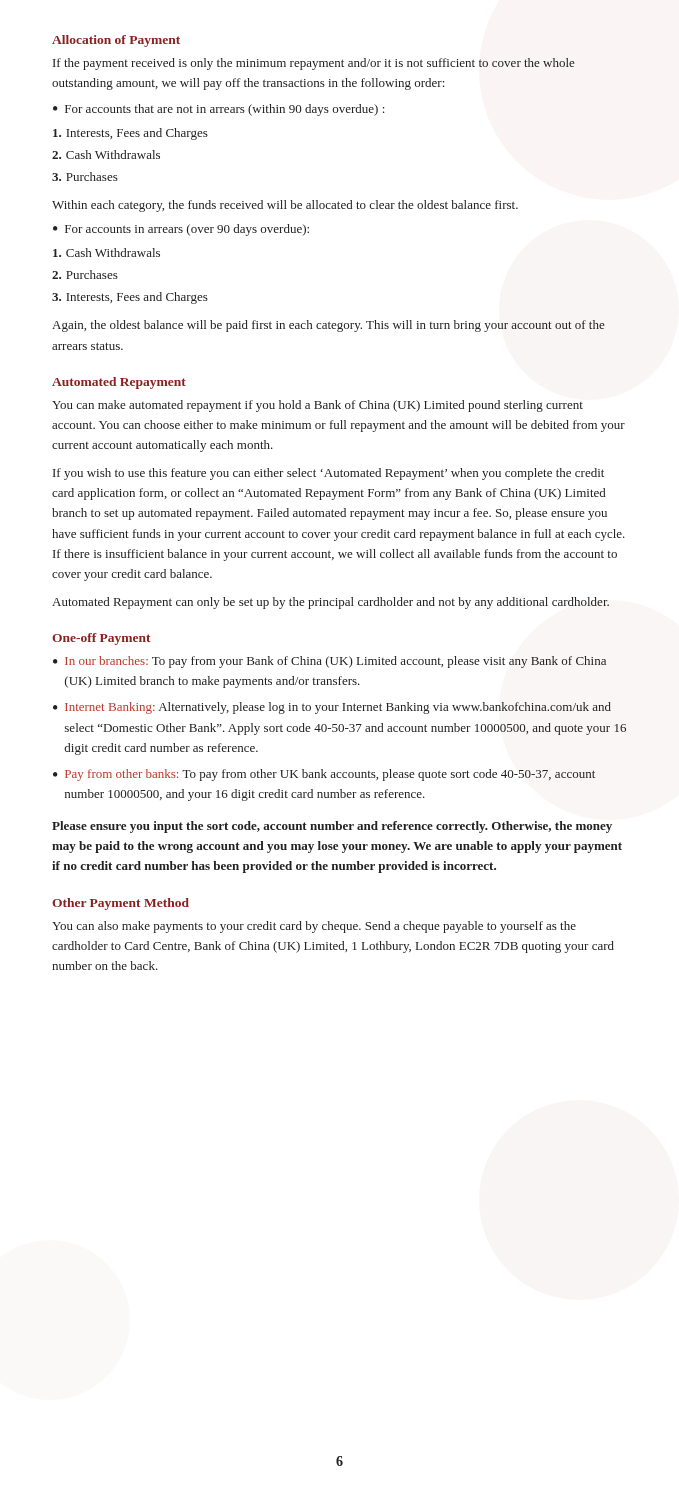The image size is (679, 1500).
Task: Click on the text block starting "If the payment received is only the"
Action: tap(313, 73)
